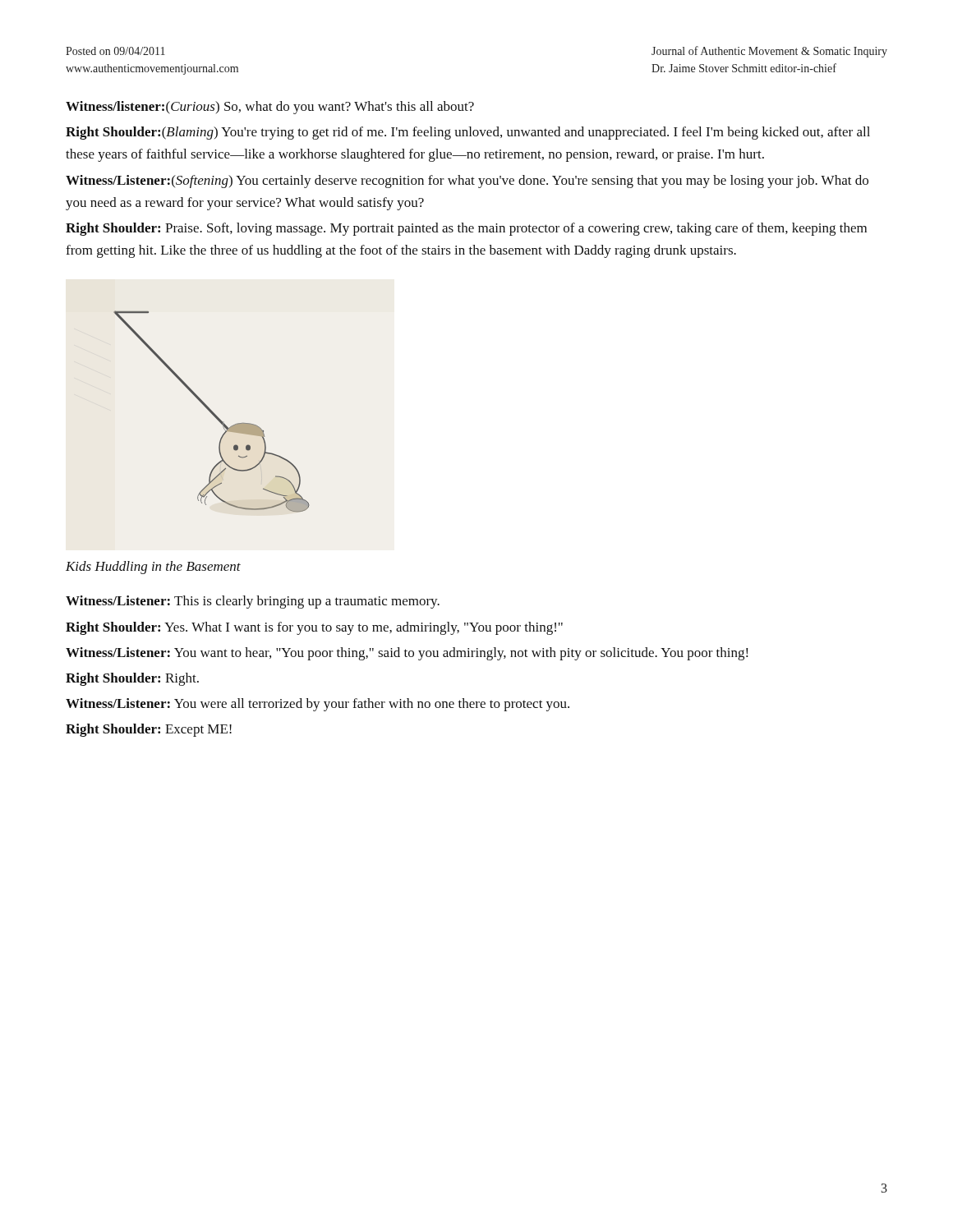Where is the passage that starts "Witness/listener:(Curious) So, what do"?

(x=270, y=106)
